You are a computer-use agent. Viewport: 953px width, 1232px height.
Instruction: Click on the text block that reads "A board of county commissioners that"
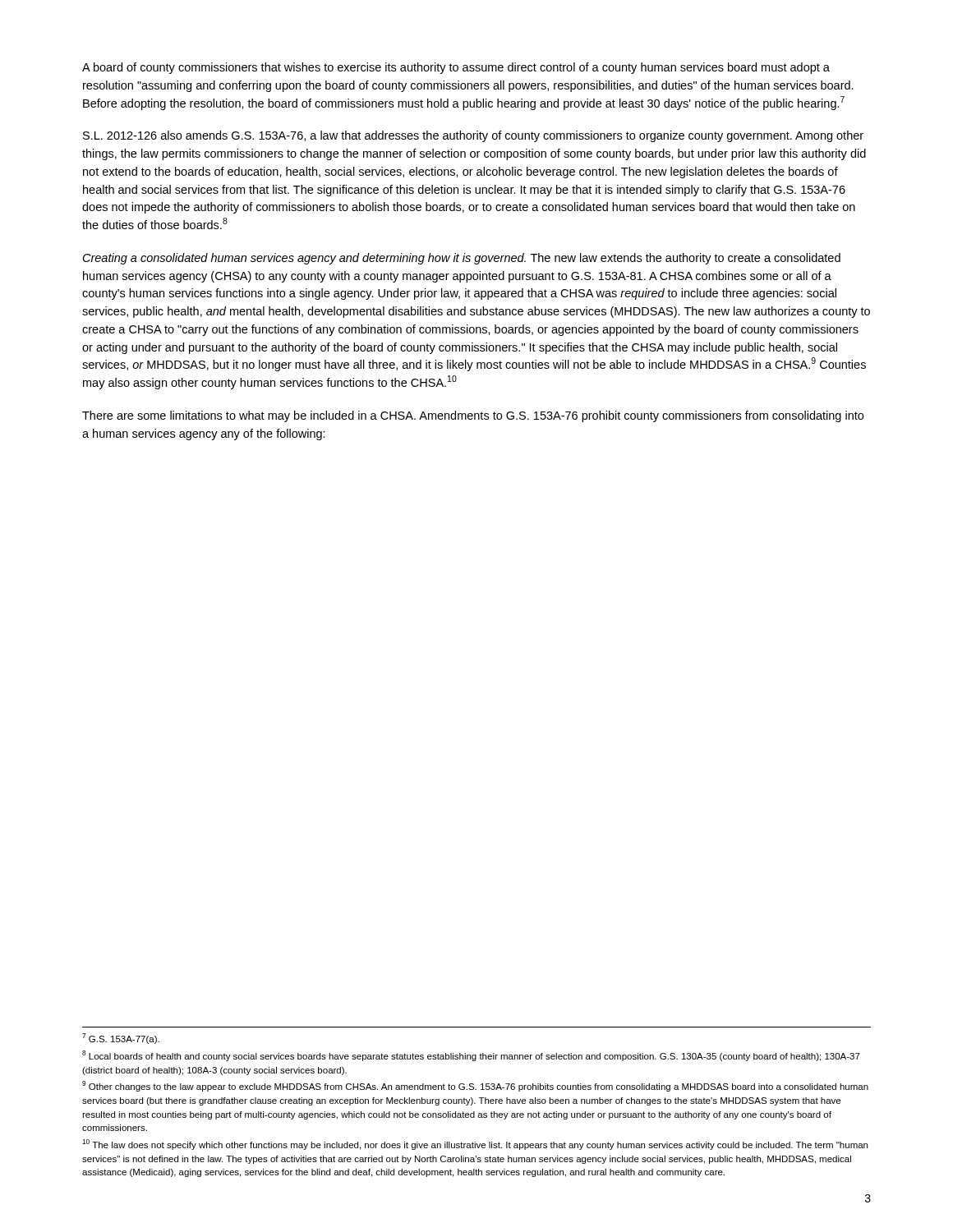tap(468, 85)
